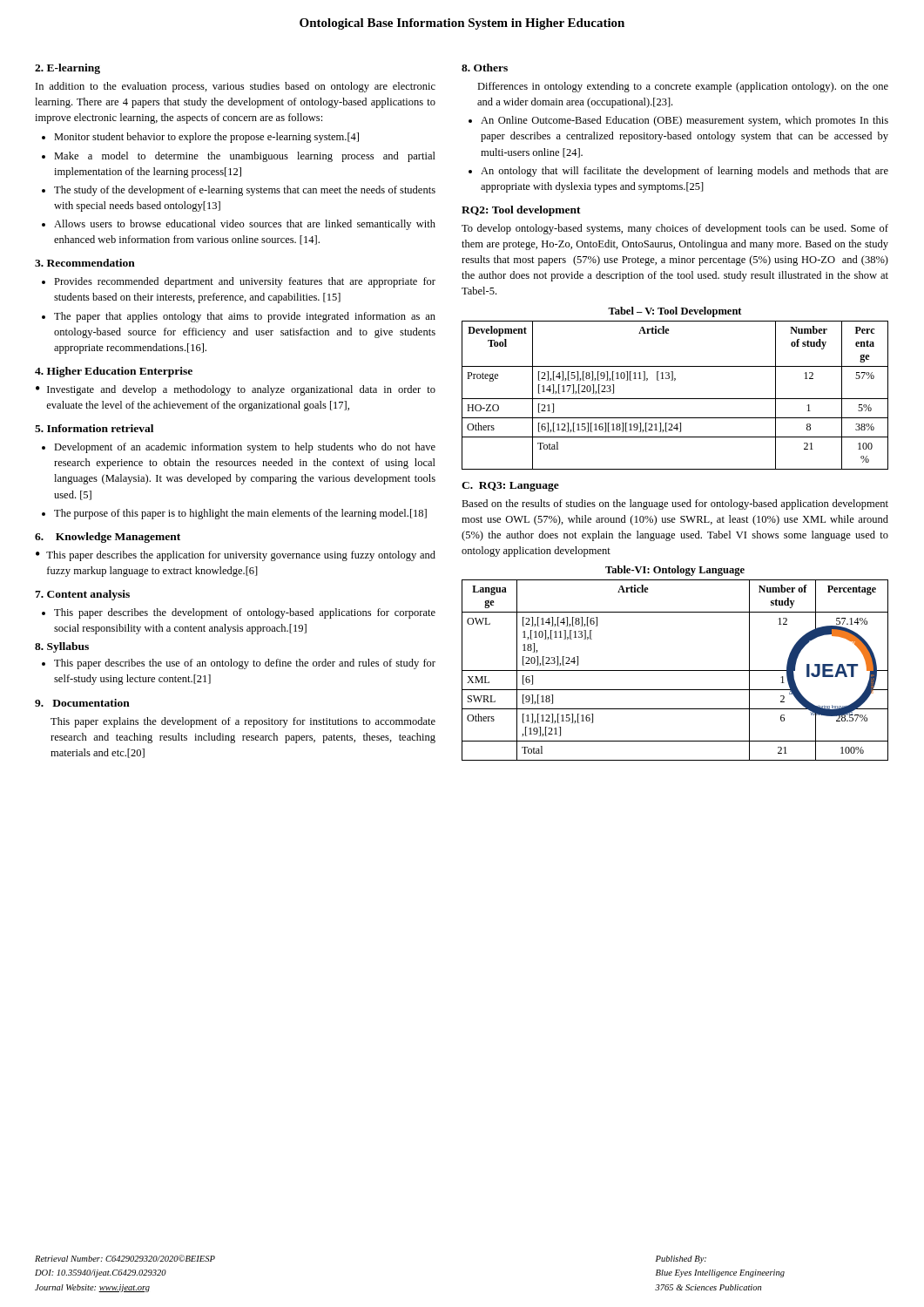Click on the list item with the text "This paper describes the development"

tap(245, 620)
